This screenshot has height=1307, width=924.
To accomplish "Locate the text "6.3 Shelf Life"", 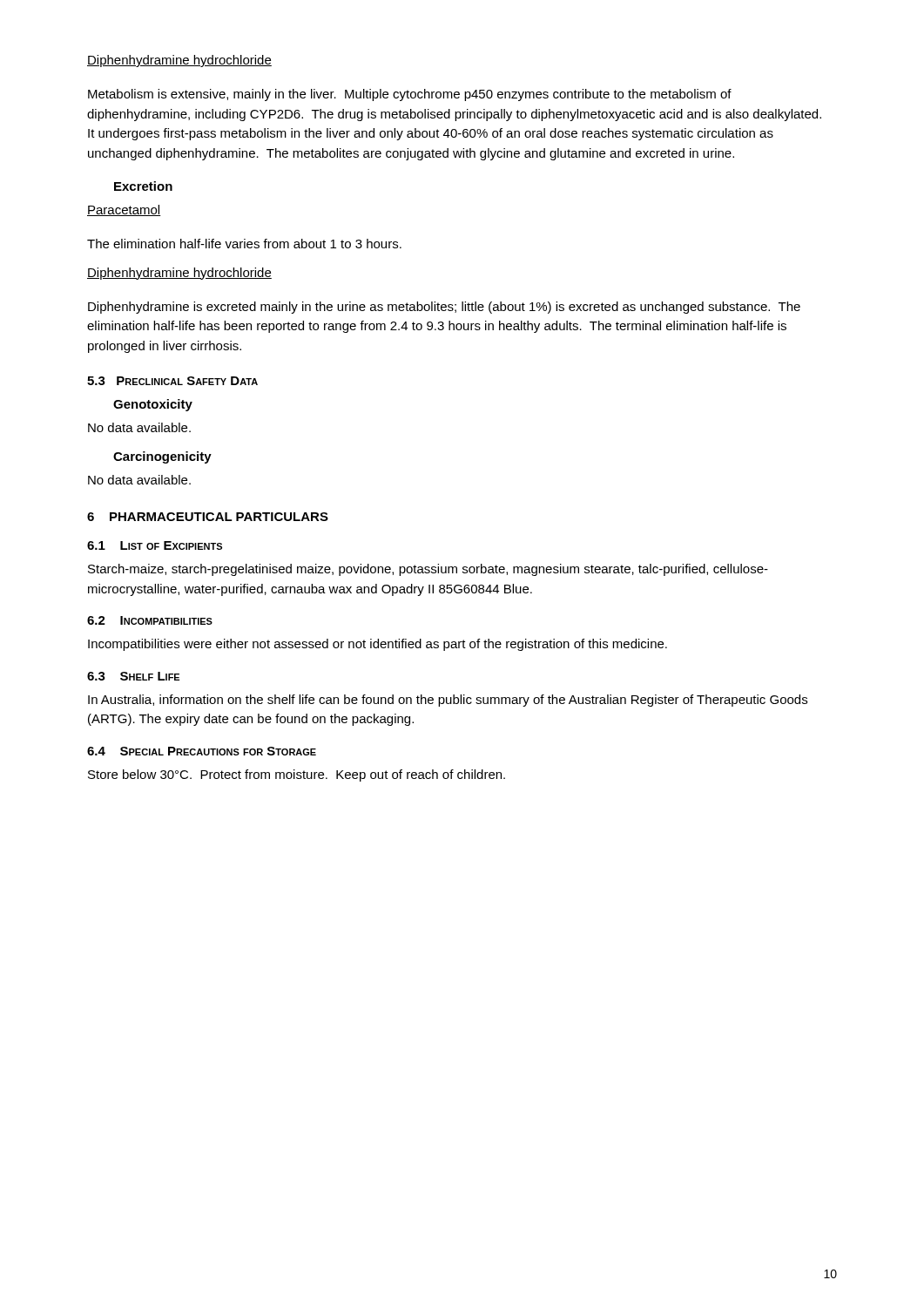I will [x=134, y=675].
